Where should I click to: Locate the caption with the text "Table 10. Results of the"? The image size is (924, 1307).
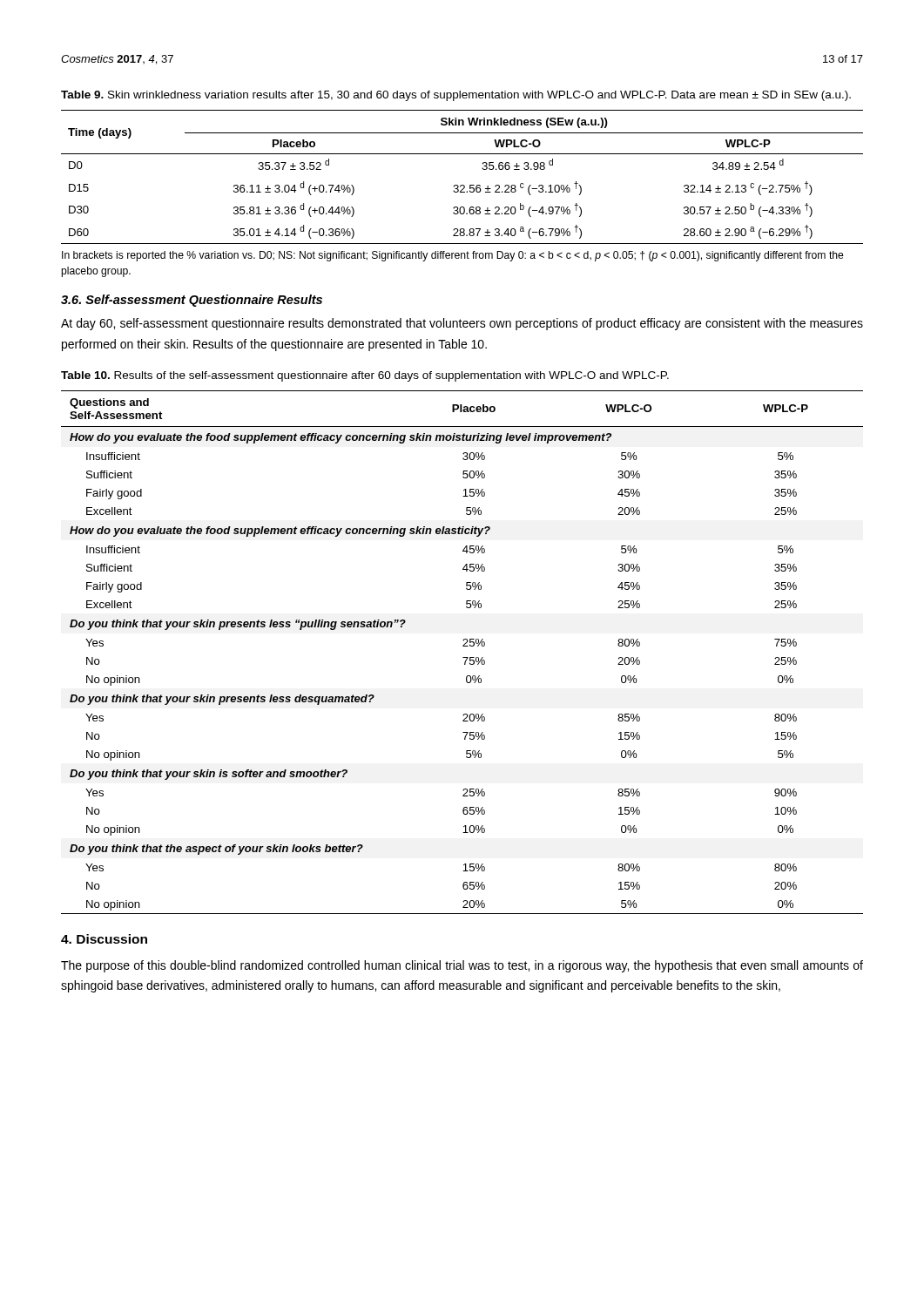(x=365, y=375)
